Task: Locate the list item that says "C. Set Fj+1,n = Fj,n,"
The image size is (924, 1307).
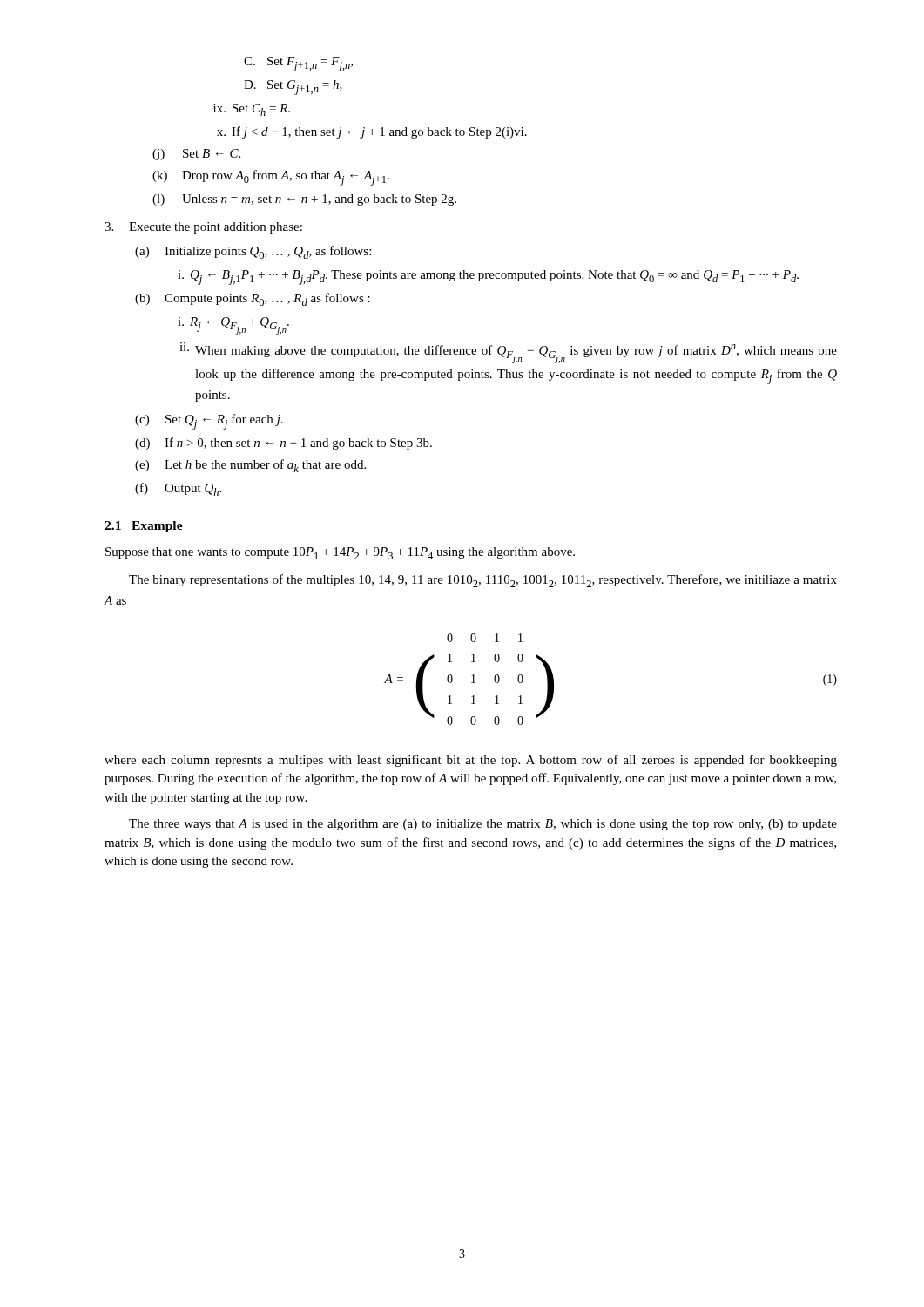Action: (x=299, y=63)
